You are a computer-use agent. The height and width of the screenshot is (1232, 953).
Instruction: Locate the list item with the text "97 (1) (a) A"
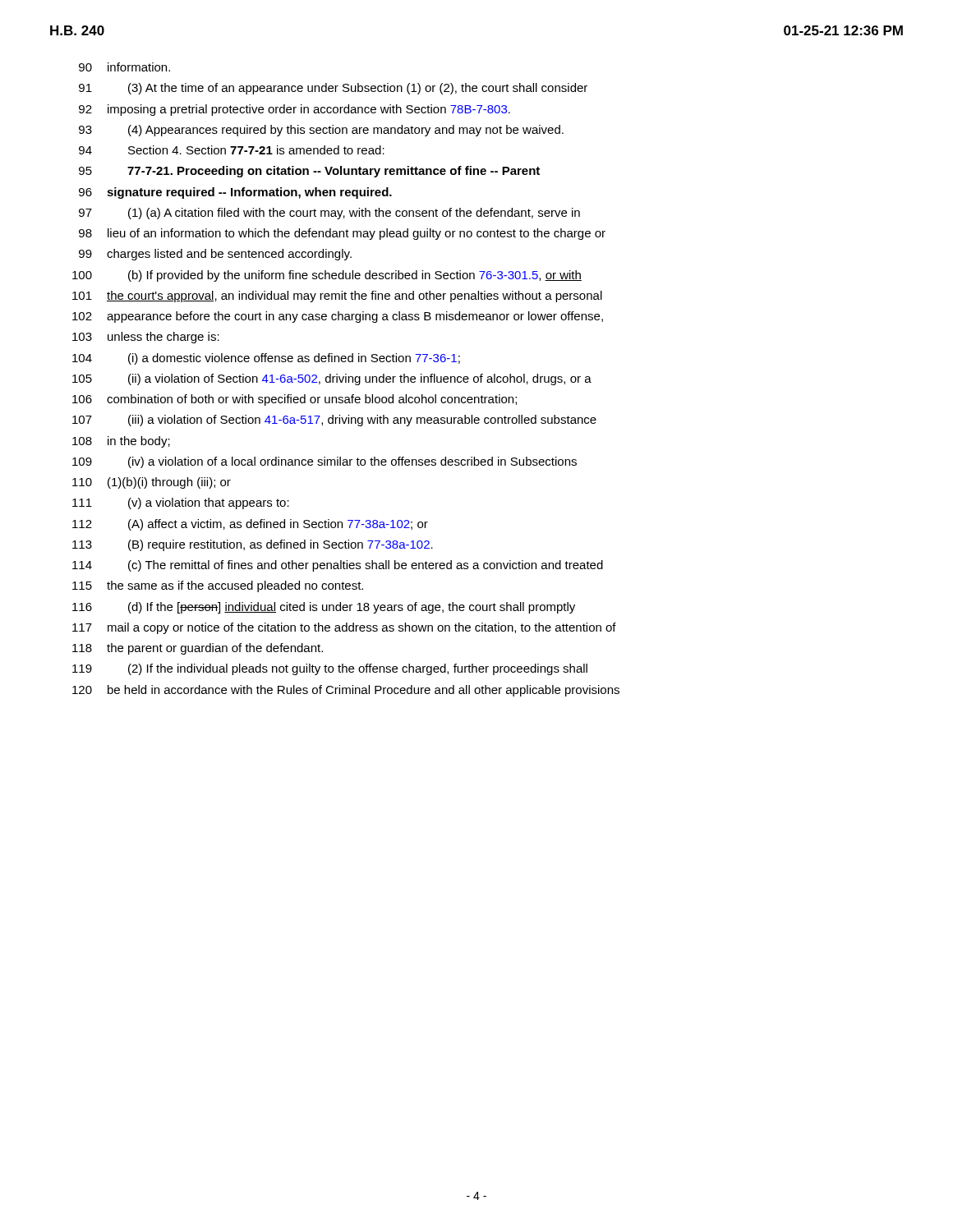tap(476, 212)
